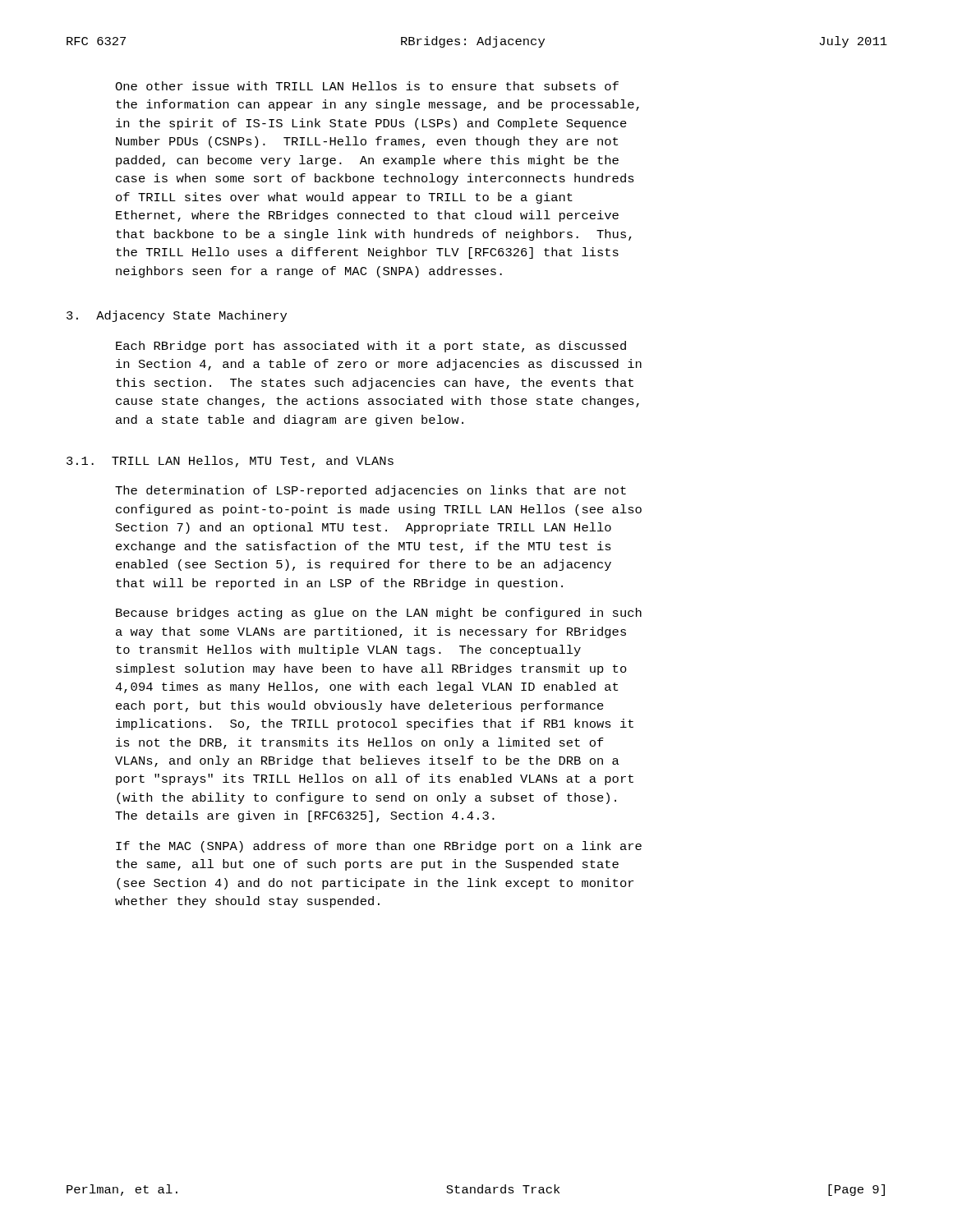Locate the block of text that opens with "Each RBridge port"
The height and width of the screenshot is (1232, 953).
point(476,383)
